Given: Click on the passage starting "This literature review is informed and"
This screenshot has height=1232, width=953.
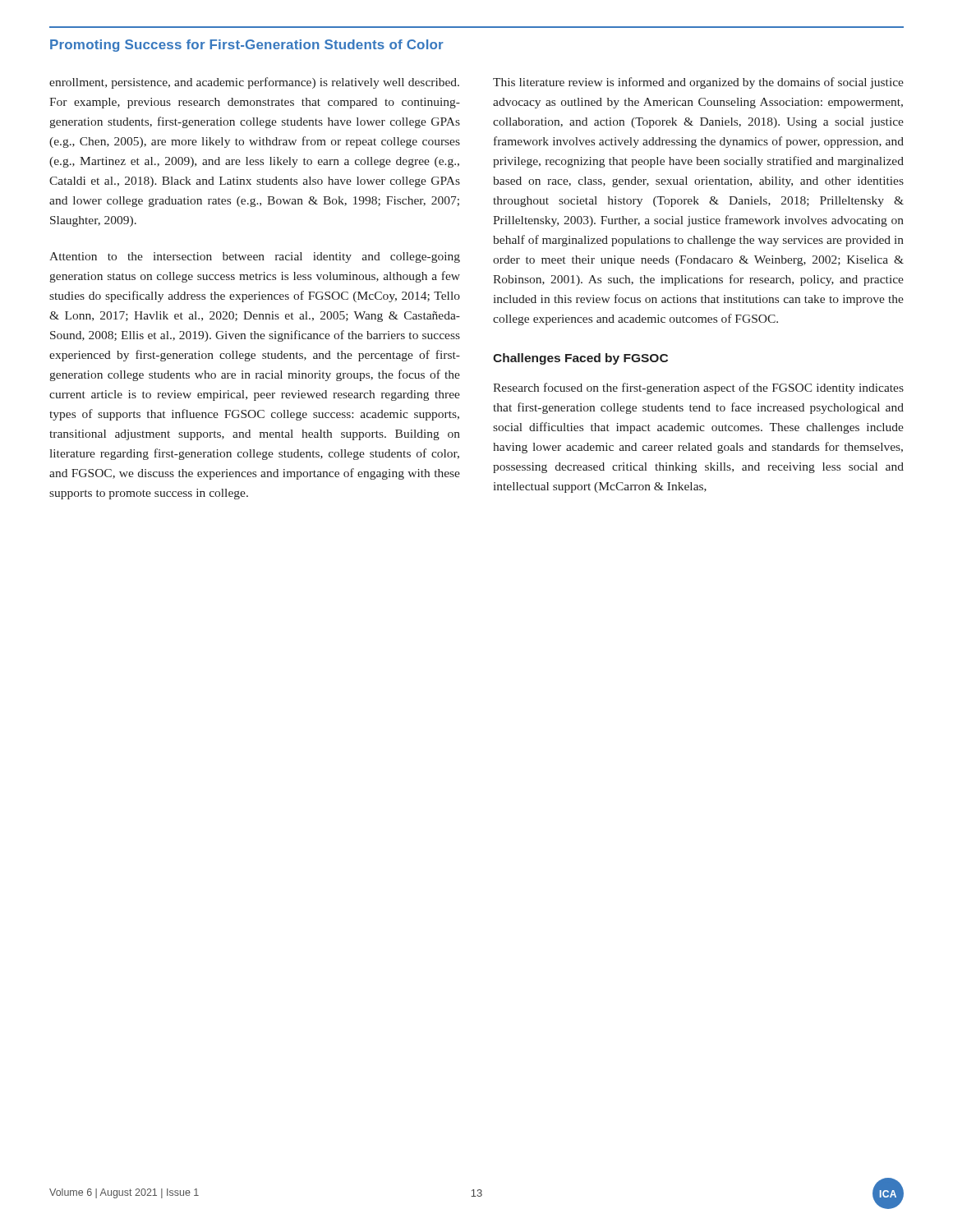Looking at the screenshot, I should tap(698, 201).
